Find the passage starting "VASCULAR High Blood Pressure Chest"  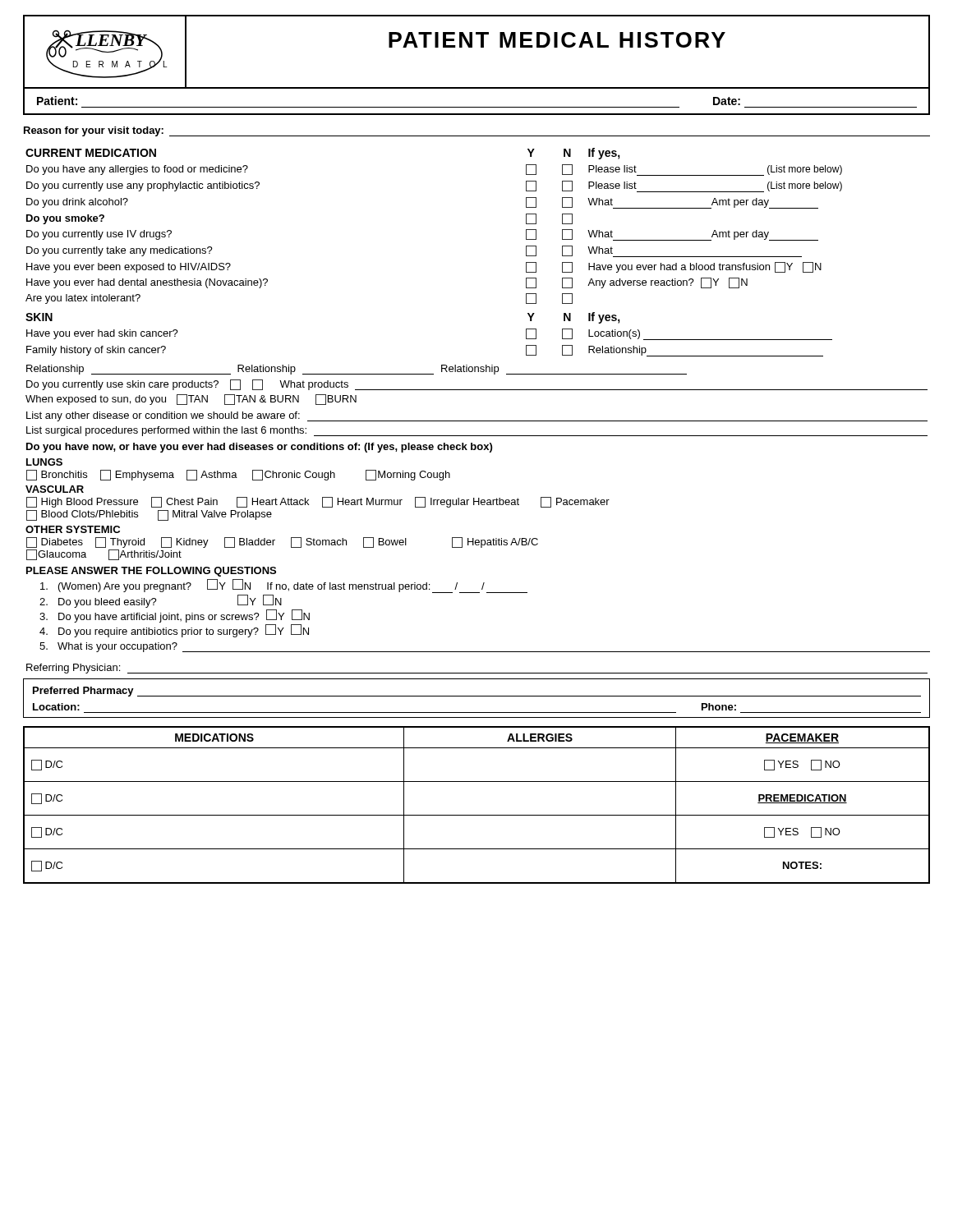317,502
